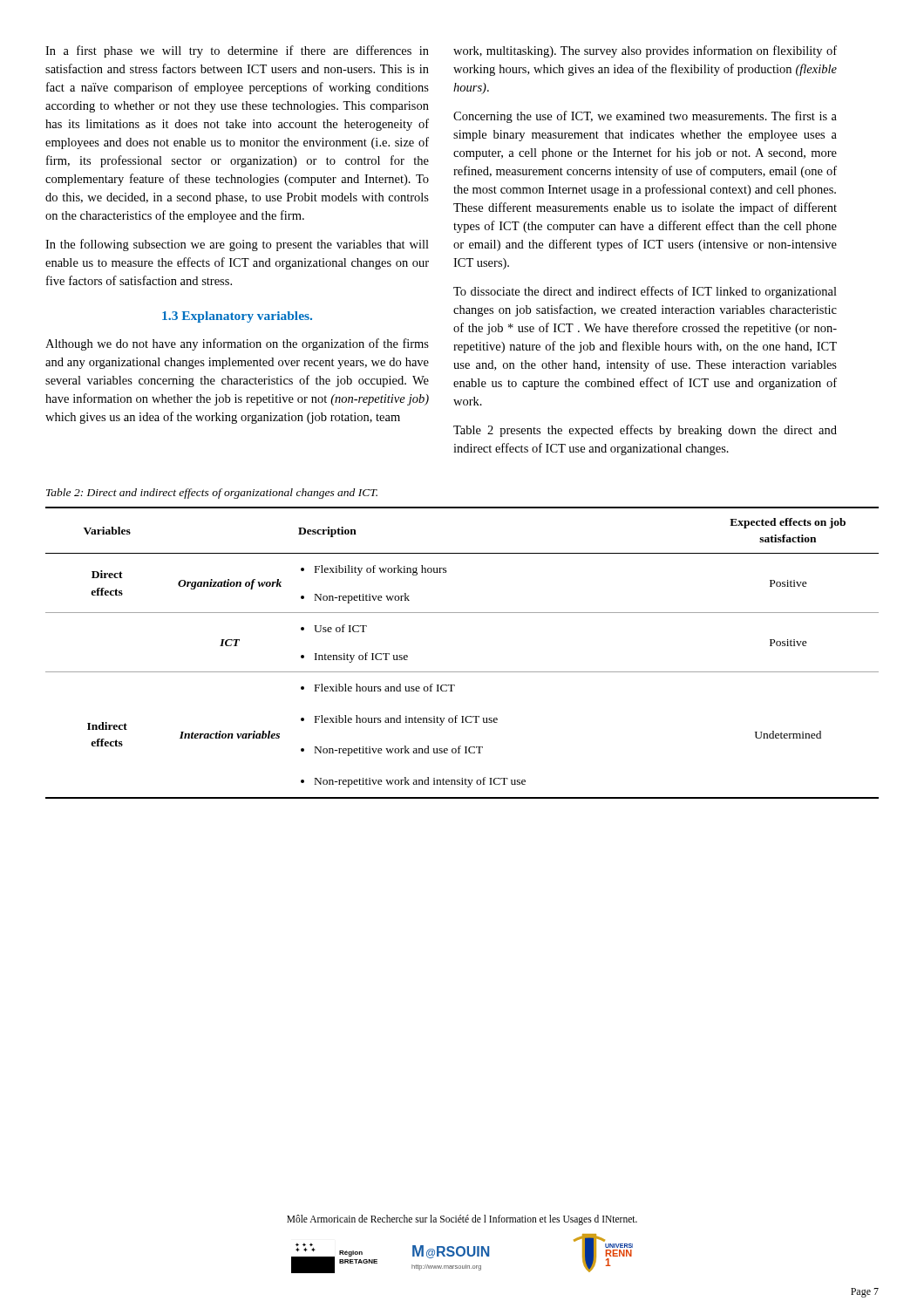Find the block on this page that starts "work, multitasking). The"

pyautogui.click(x=645, y=69)
